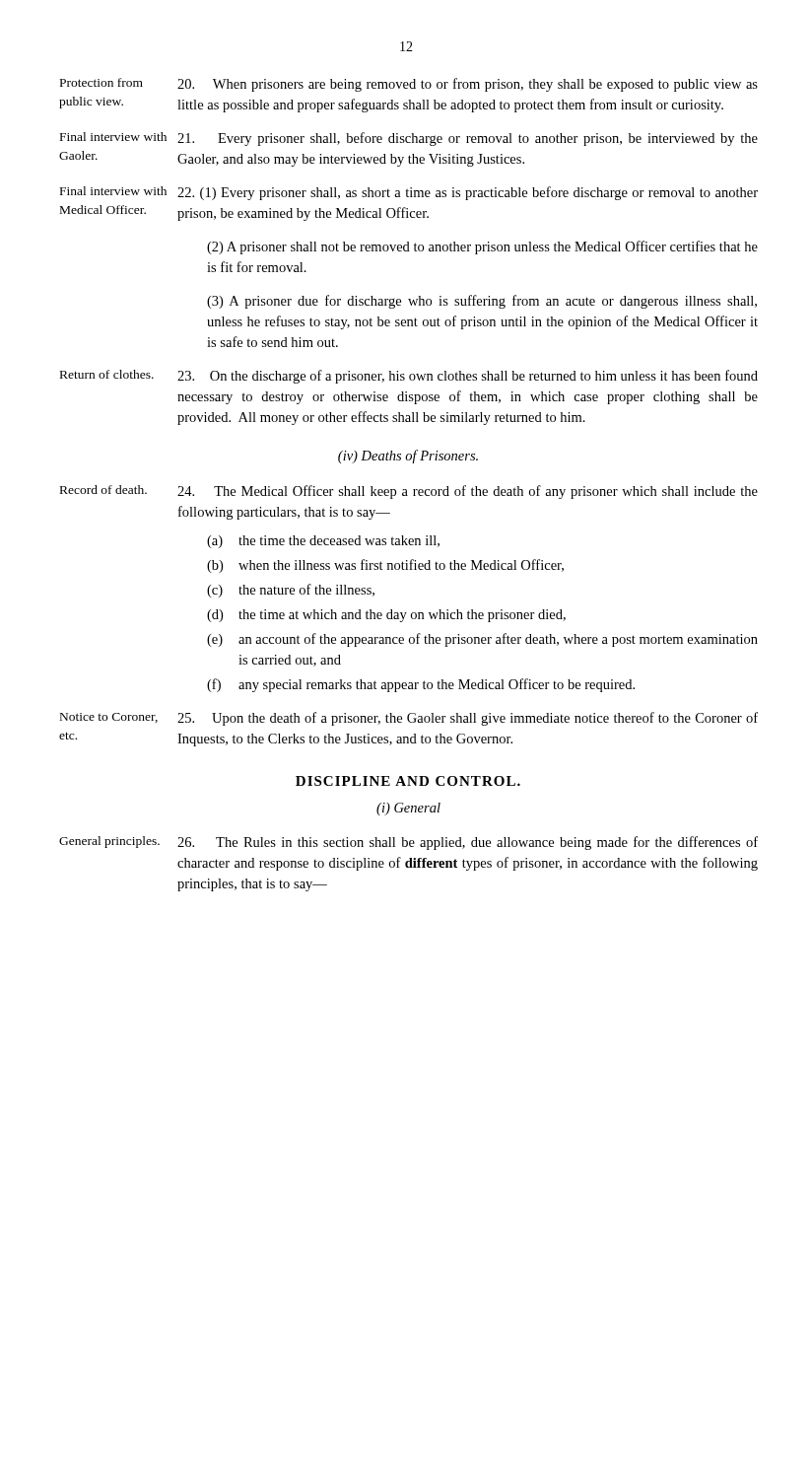Click where it says "DISCIPLINE AND CONTROL."
812x1479 pixels.
pos(408,781)
